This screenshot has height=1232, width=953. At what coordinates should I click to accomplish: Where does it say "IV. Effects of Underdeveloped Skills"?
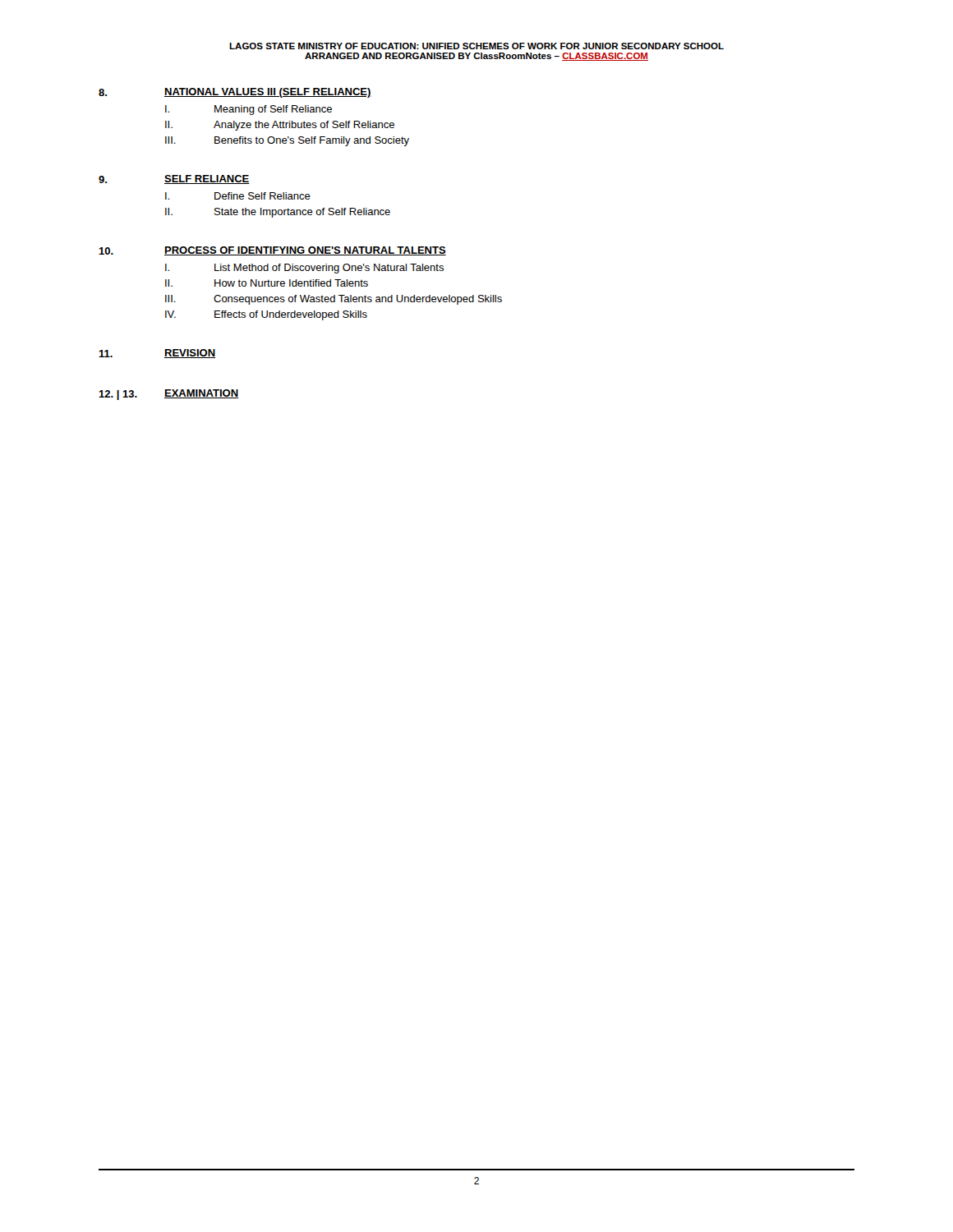pos(266,314)
